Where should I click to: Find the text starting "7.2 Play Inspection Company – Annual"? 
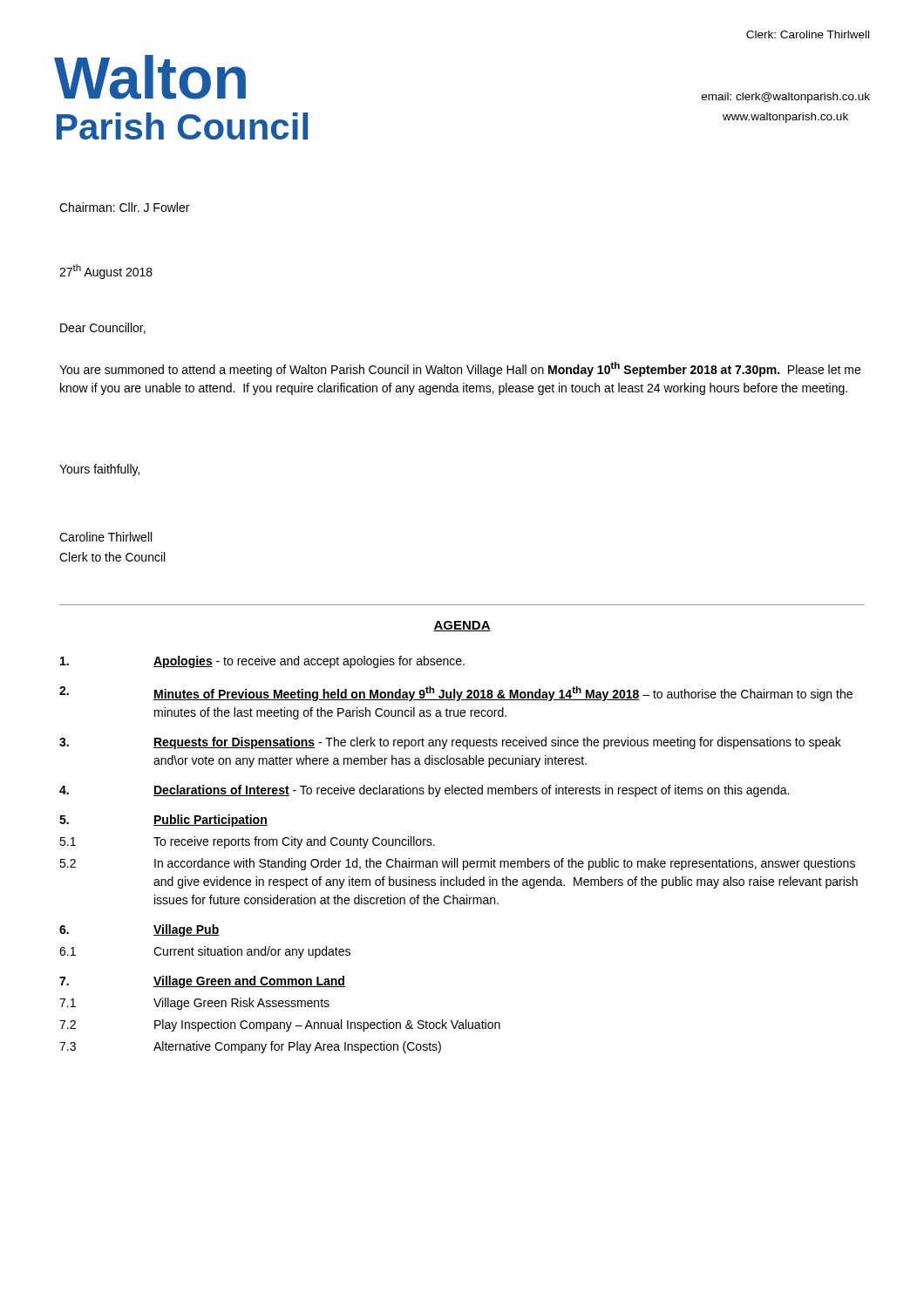(x=280, y=1025)
